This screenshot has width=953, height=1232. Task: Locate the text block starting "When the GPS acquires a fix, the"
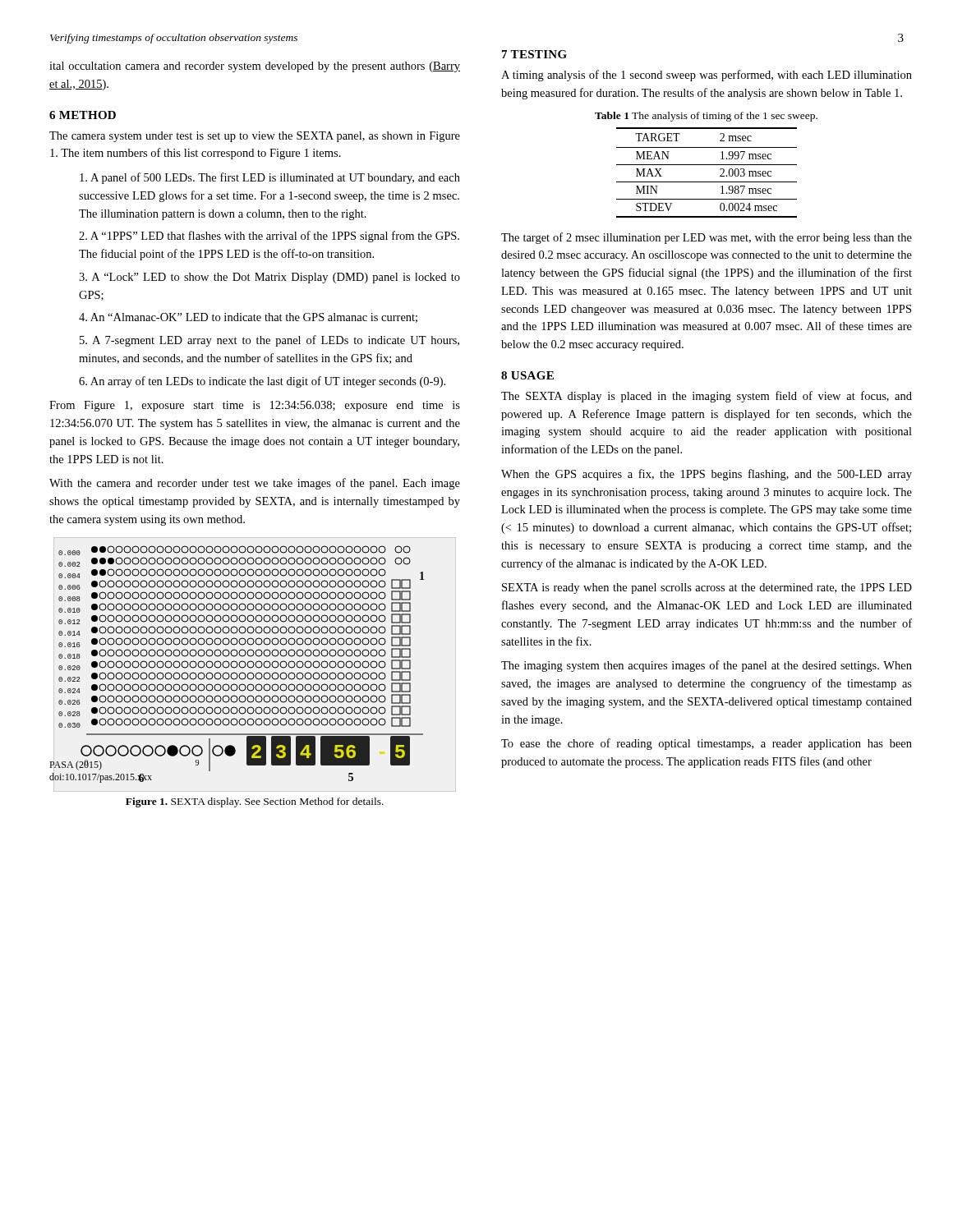pos(707,518)
